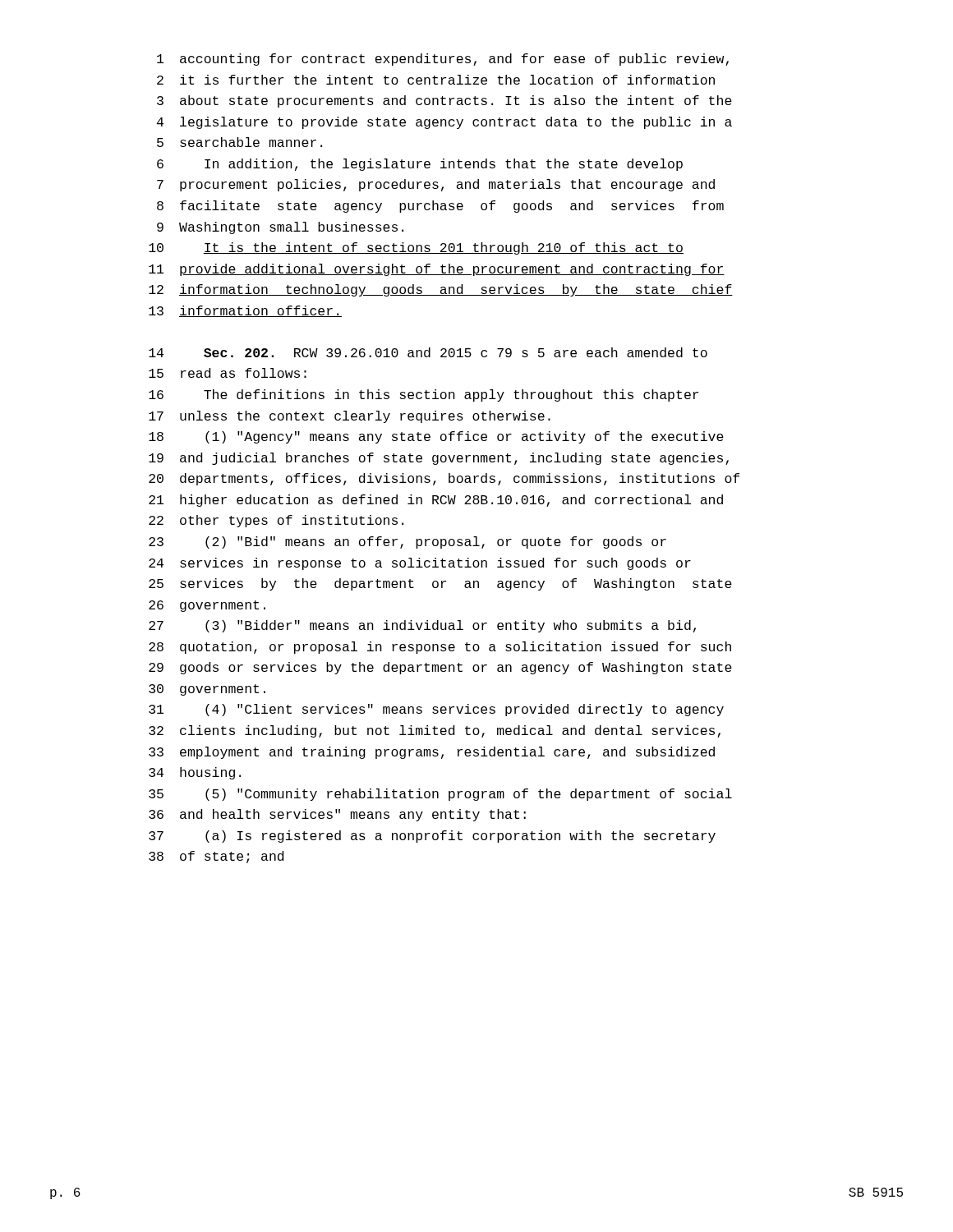The width and height of the screenshot is (953, 1232).
Task: Locate the list item containing "2 it is further the intent to"
Action: pyautogui.click(x=493, y=81)
